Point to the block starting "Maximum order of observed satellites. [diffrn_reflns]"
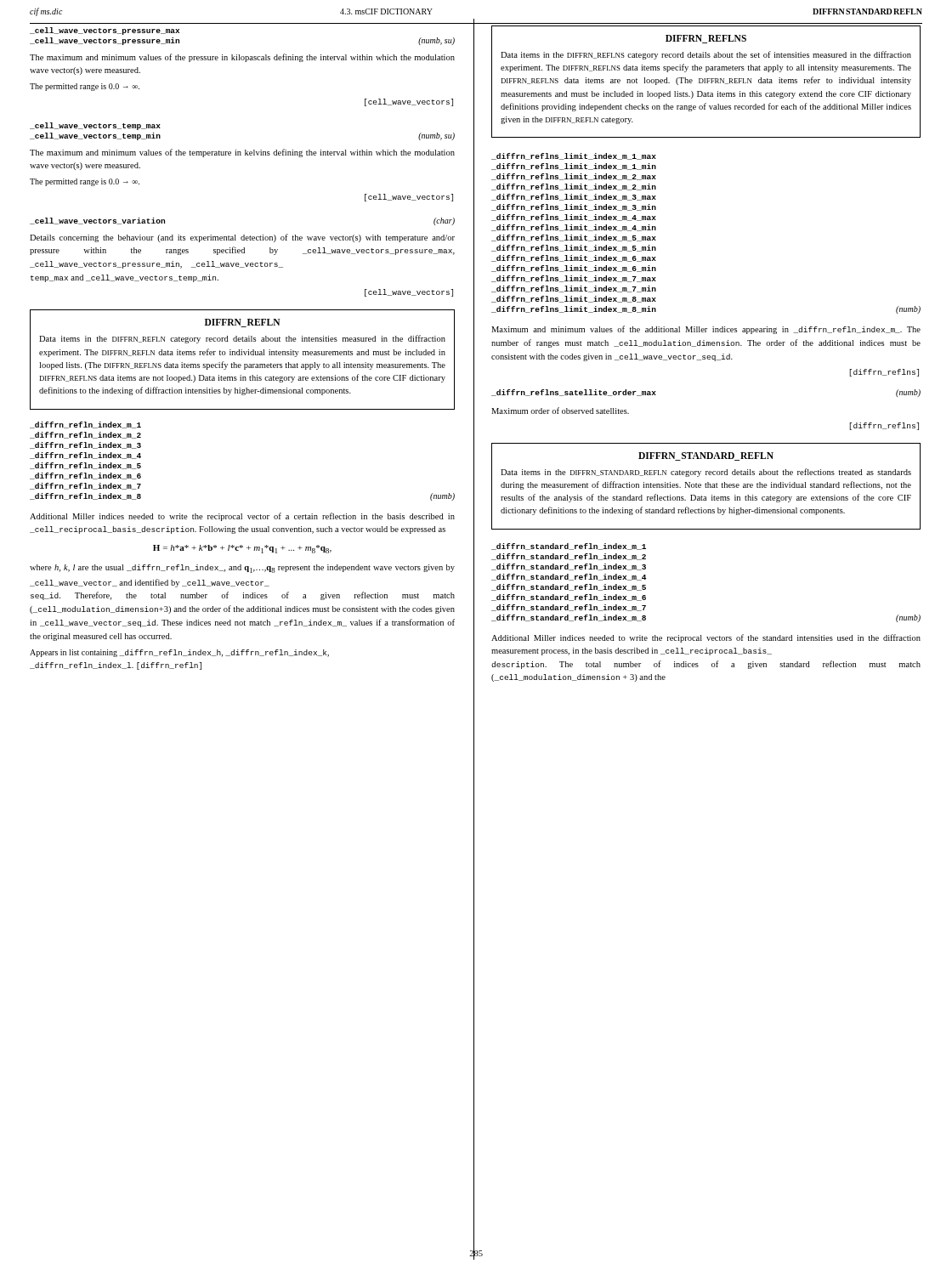Screen dimensions: 1275x952 pyautogui.click(x=560, y=411)
